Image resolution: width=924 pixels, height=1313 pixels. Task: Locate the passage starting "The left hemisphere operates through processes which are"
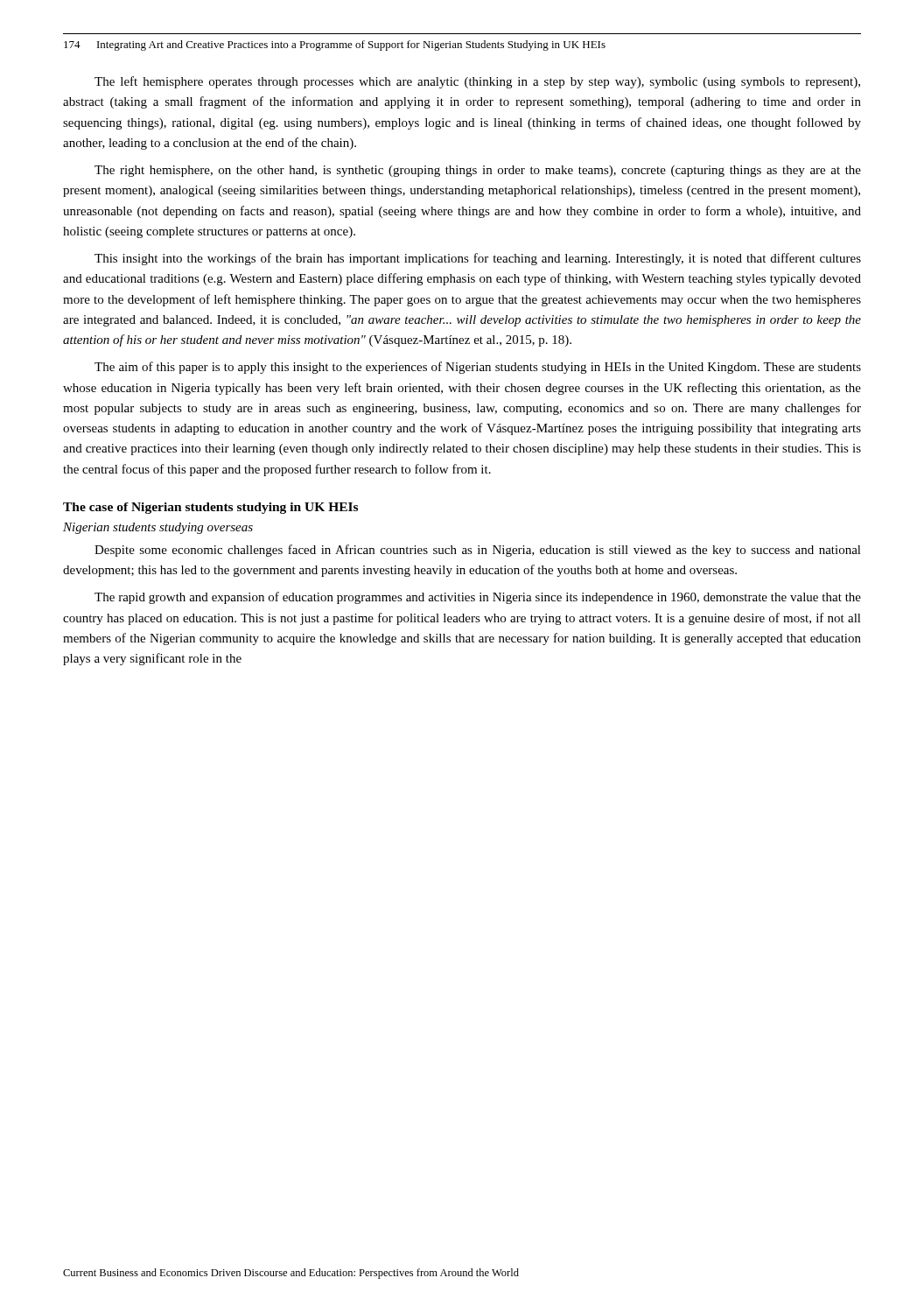462,112
